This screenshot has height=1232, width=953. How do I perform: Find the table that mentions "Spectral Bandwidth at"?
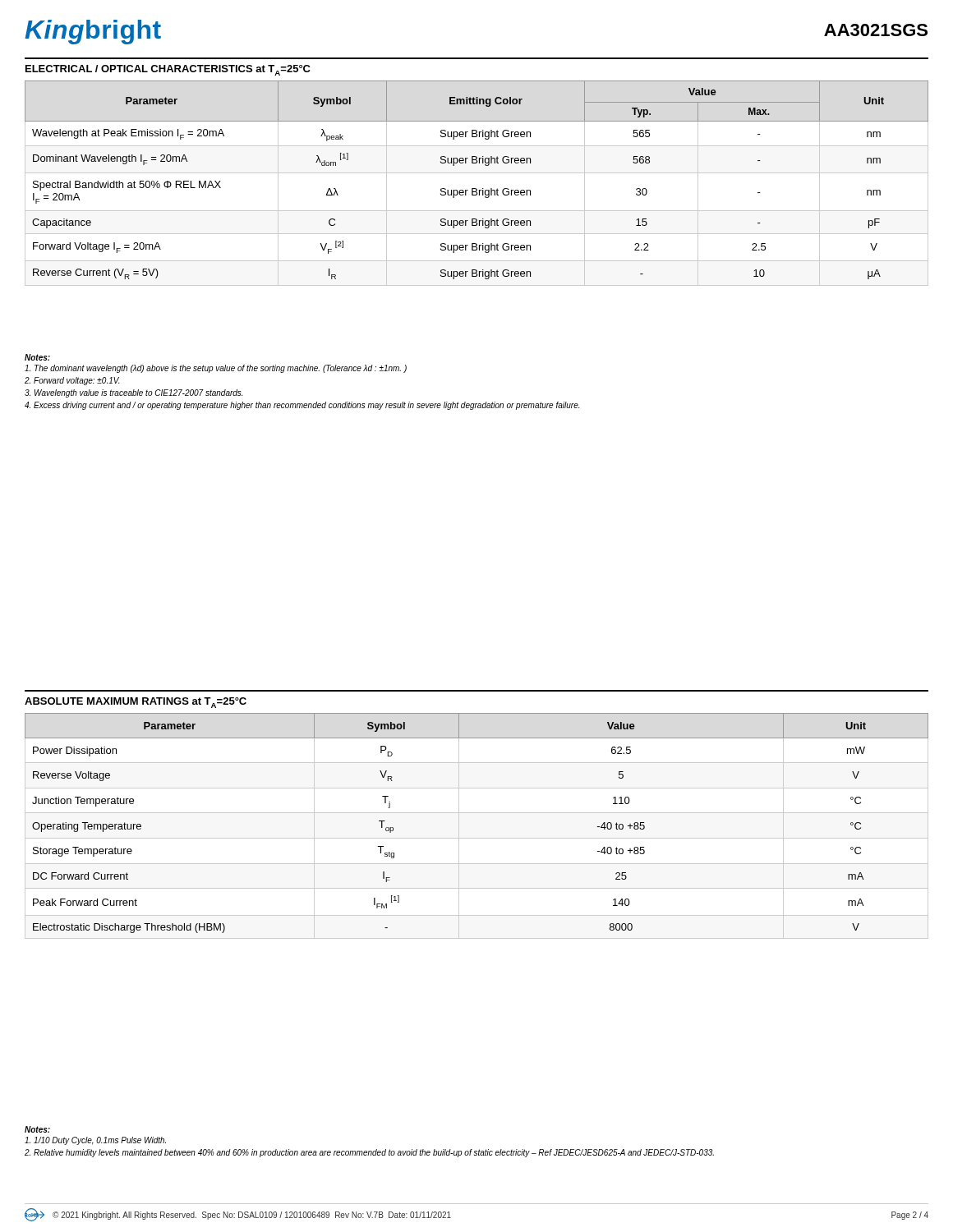[476, 183]
